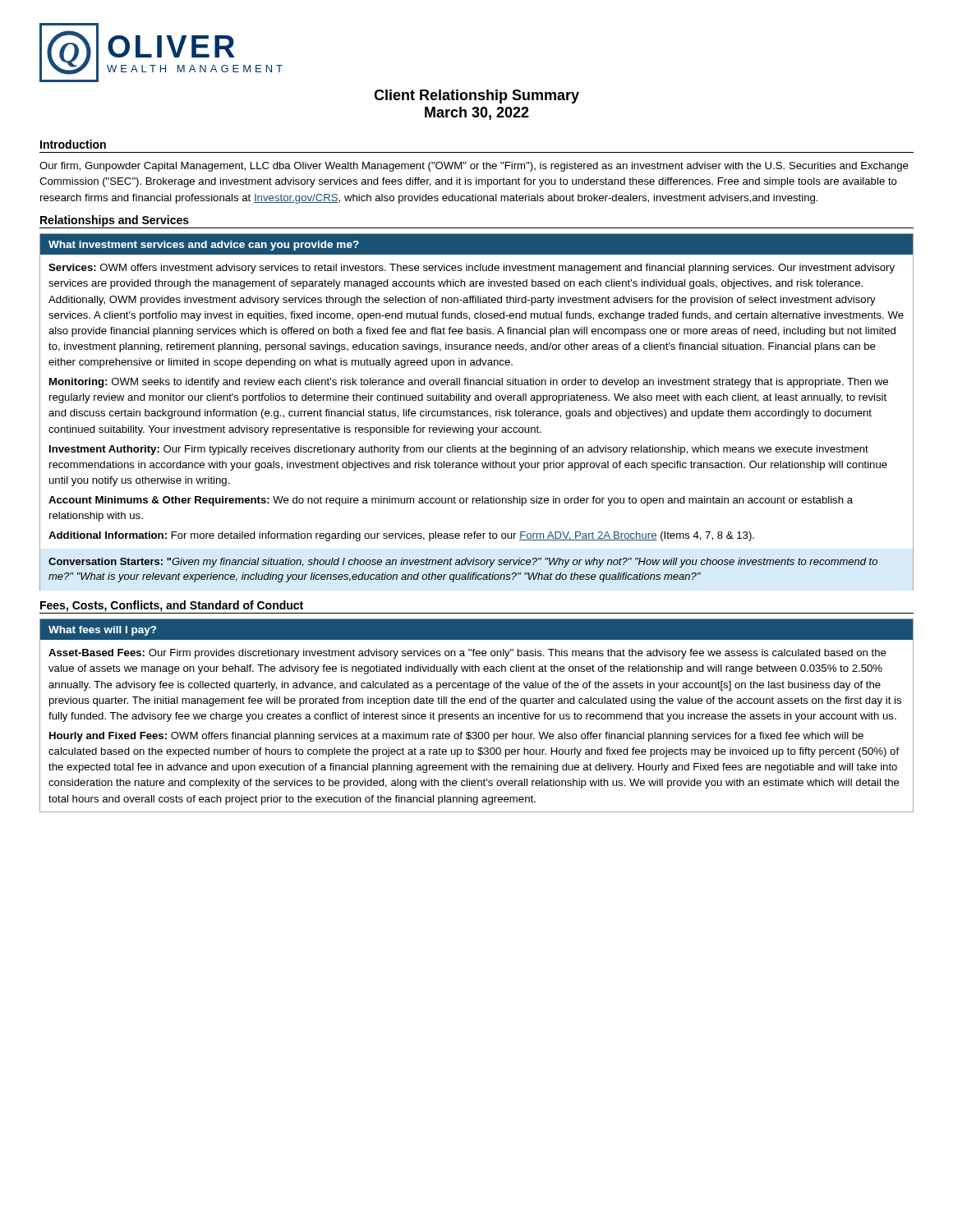
Task: Point to the block beginning "Our firm, Gunpowder Capital"
Action: tap(474, 181)
